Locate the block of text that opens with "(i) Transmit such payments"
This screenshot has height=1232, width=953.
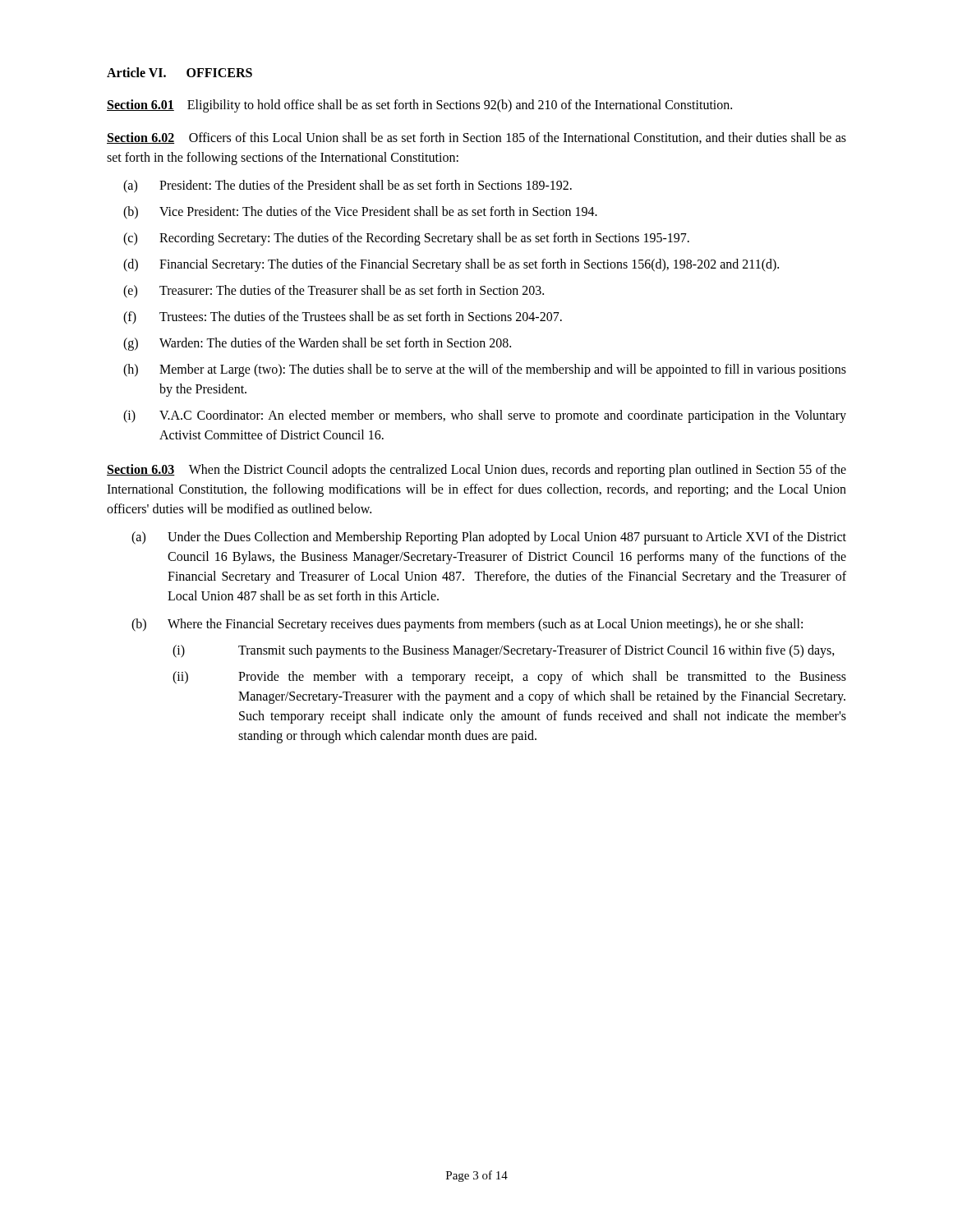tap(476, 650)
